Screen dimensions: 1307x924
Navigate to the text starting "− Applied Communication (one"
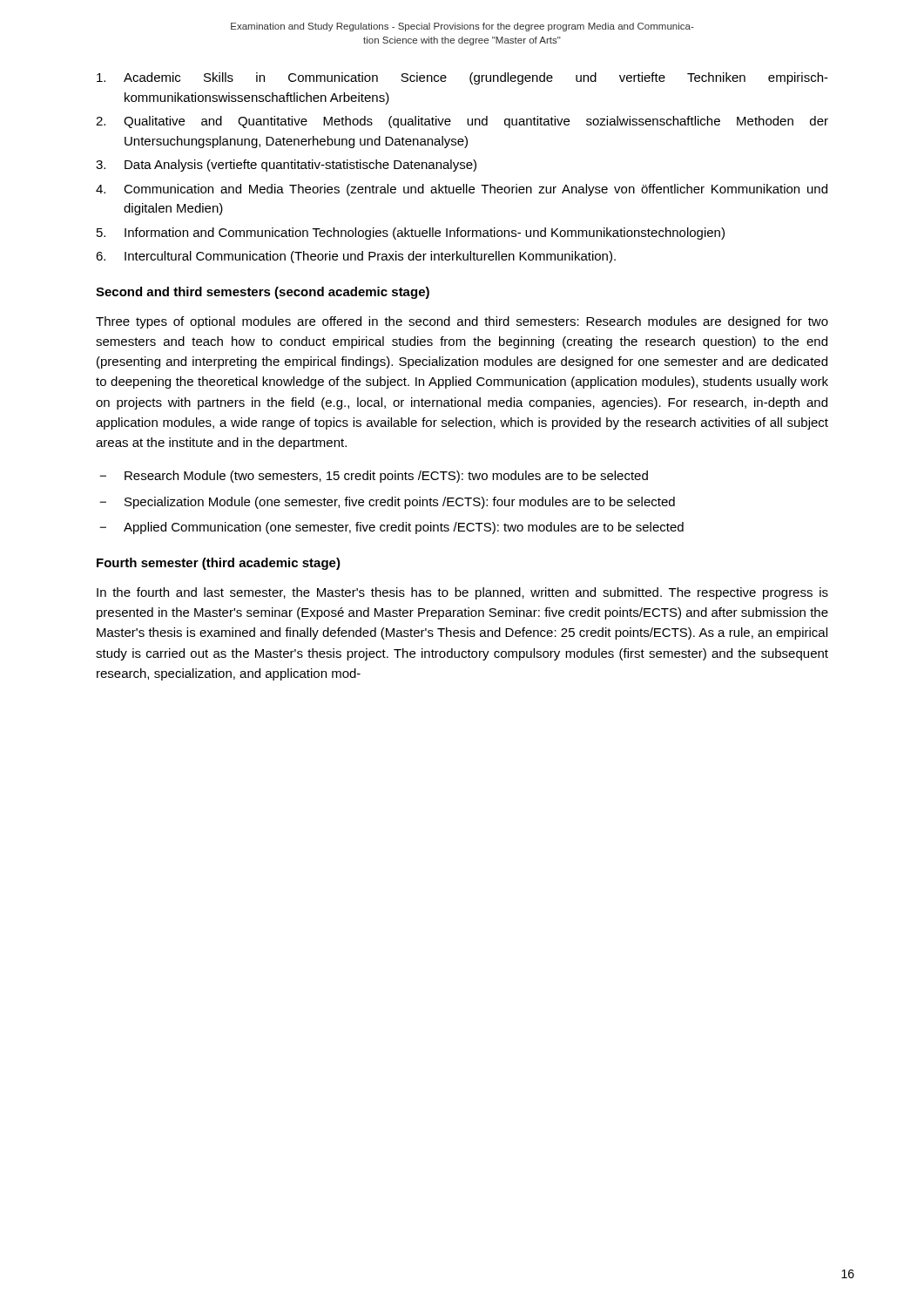pyautogui.click(x=462, y=528)
